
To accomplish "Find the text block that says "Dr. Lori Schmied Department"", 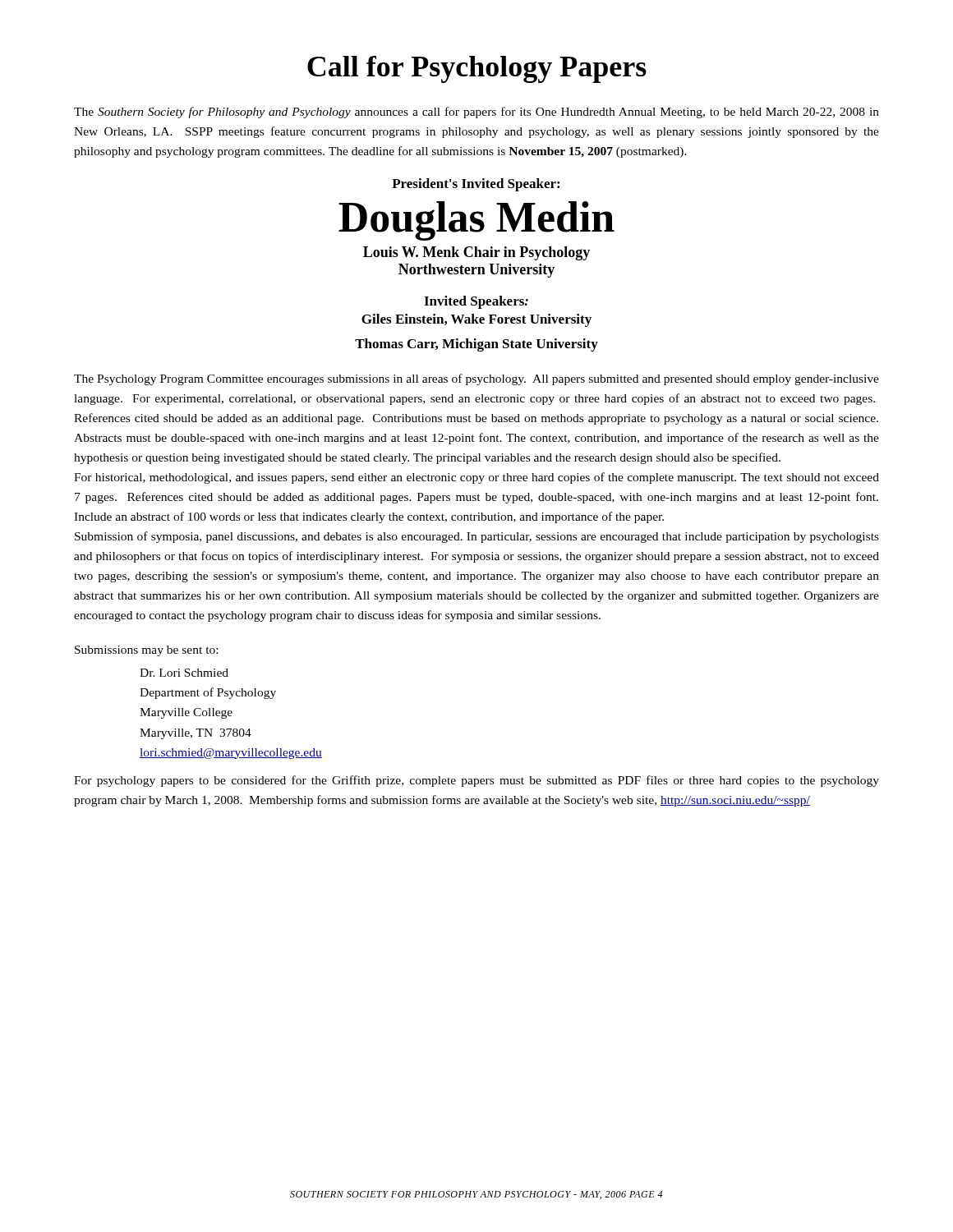I will coord(231,712).
